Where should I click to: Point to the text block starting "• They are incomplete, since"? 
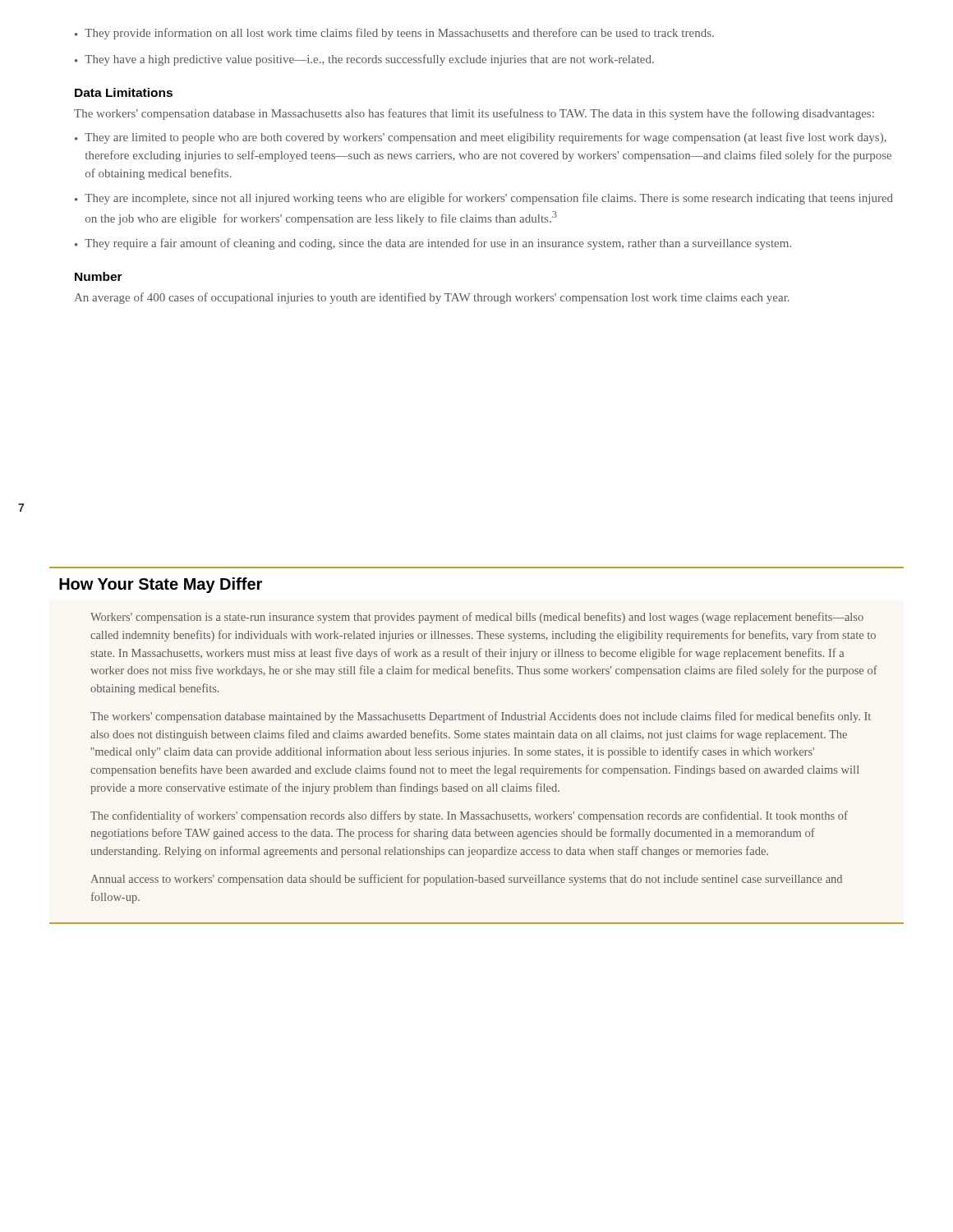[x=489, y=209]
